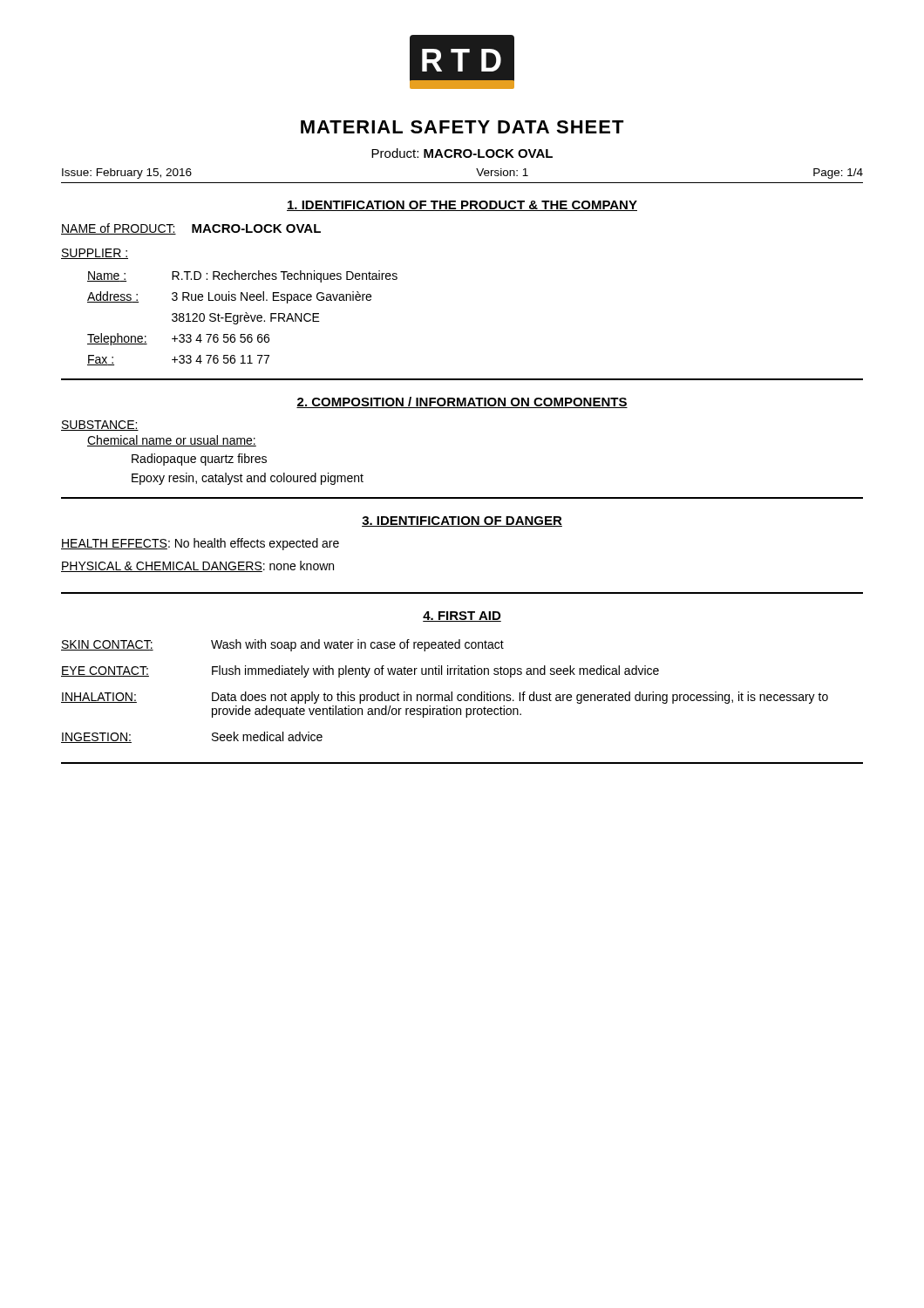Point to the block beginning "PHYSICAL & CHEMICAL DANGERS:"
Screen dimensions: 1308x924
(x=198, y=566)
